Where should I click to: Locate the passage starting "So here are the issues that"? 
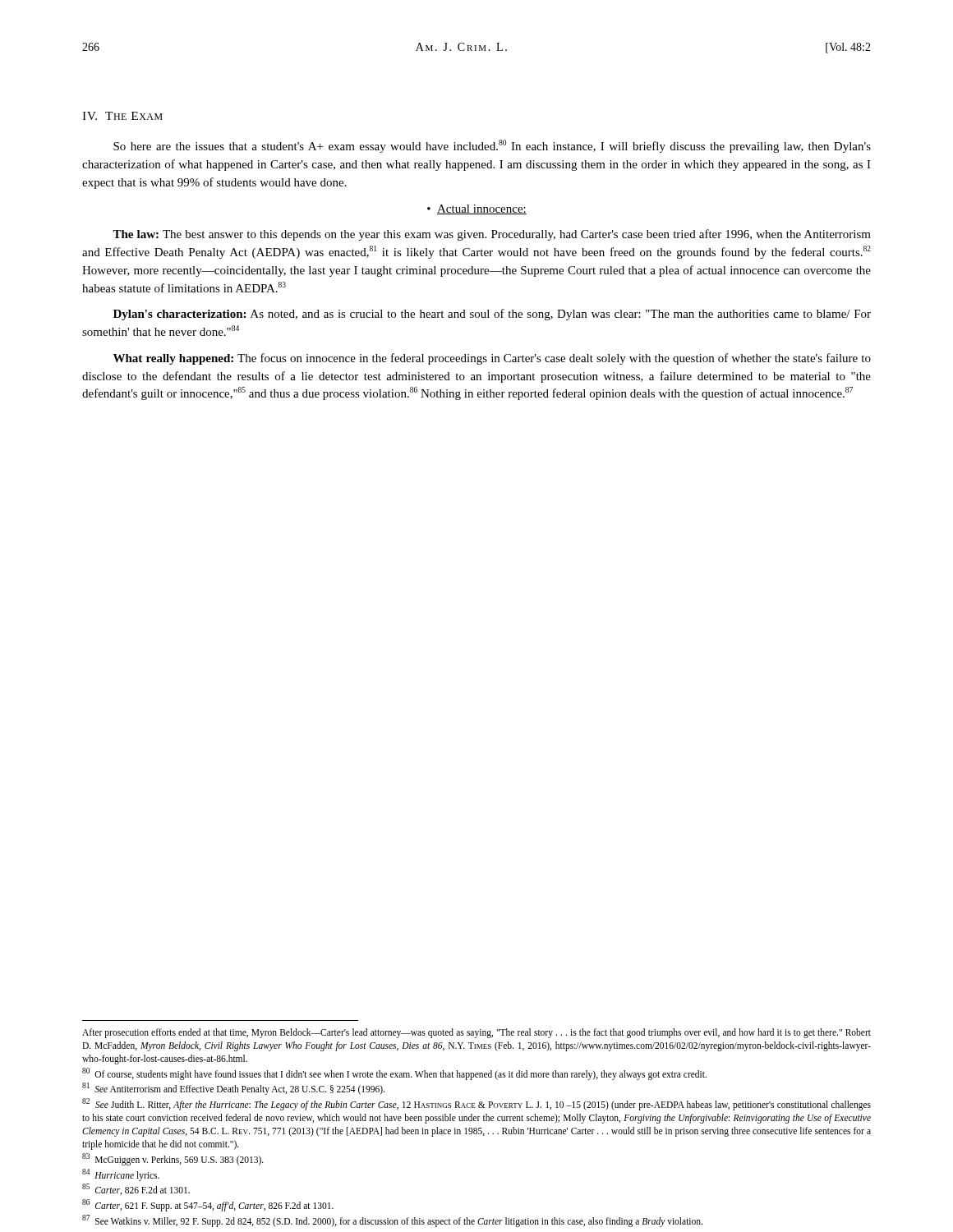(x=476, y=164)
